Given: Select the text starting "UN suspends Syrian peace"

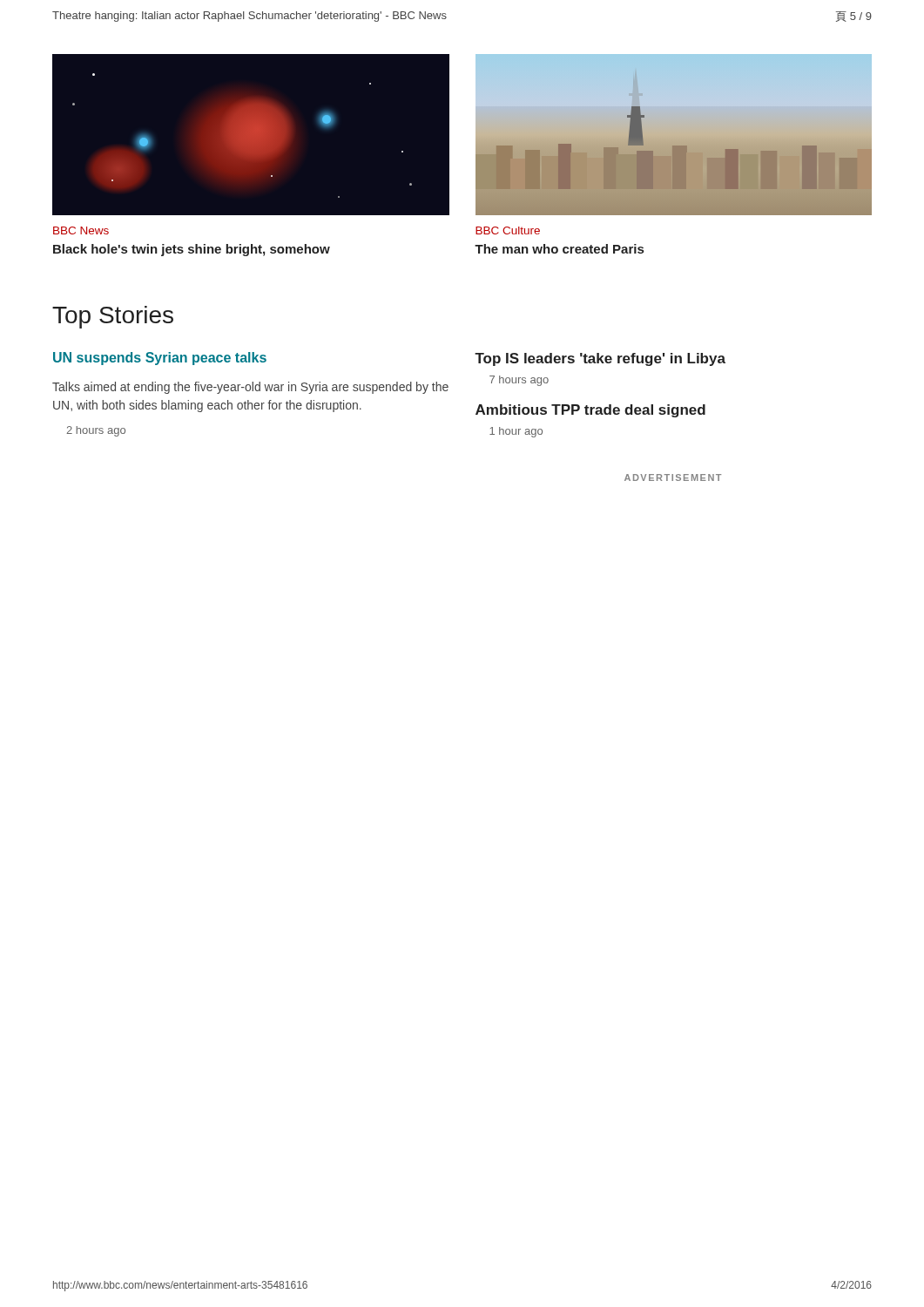Looking at the screenshot, I should pyautogui.click(x=251, y=394).
